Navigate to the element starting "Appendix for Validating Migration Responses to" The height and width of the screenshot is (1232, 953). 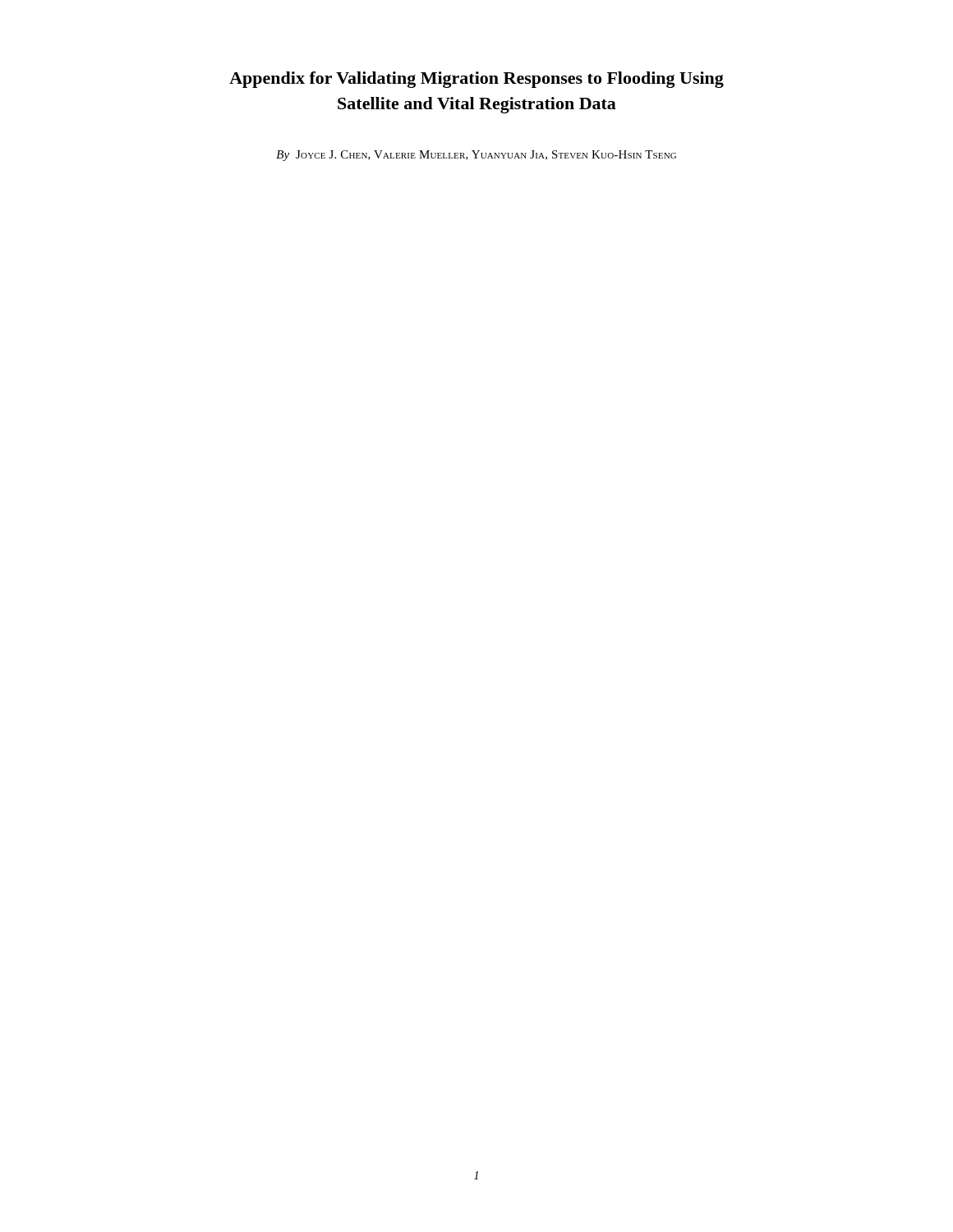(x=476, y=91)
